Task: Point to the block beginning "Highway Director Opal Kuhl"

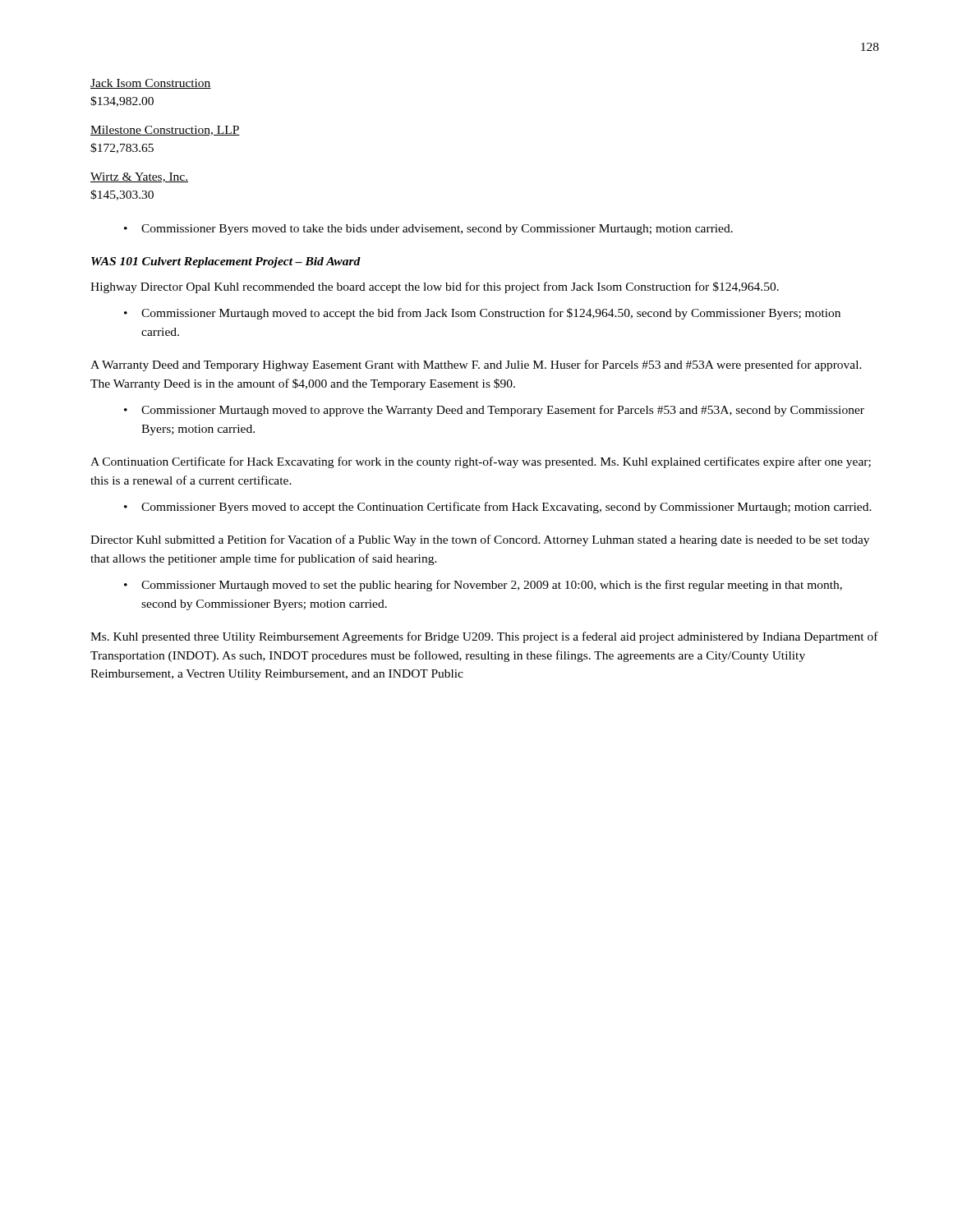Action: [x=435, y=286]
